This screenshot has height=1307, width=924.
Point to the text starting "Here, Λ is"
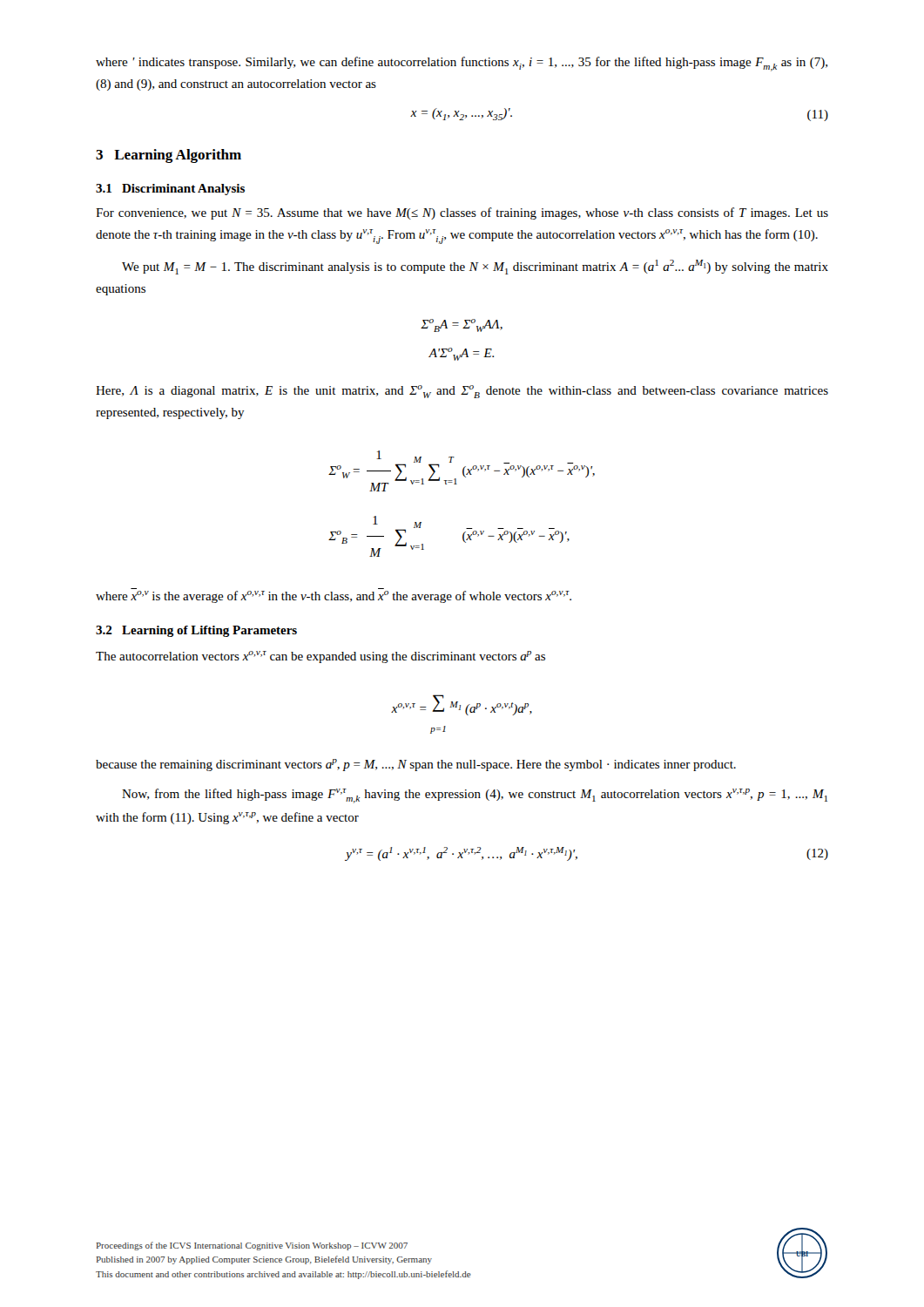462,400
